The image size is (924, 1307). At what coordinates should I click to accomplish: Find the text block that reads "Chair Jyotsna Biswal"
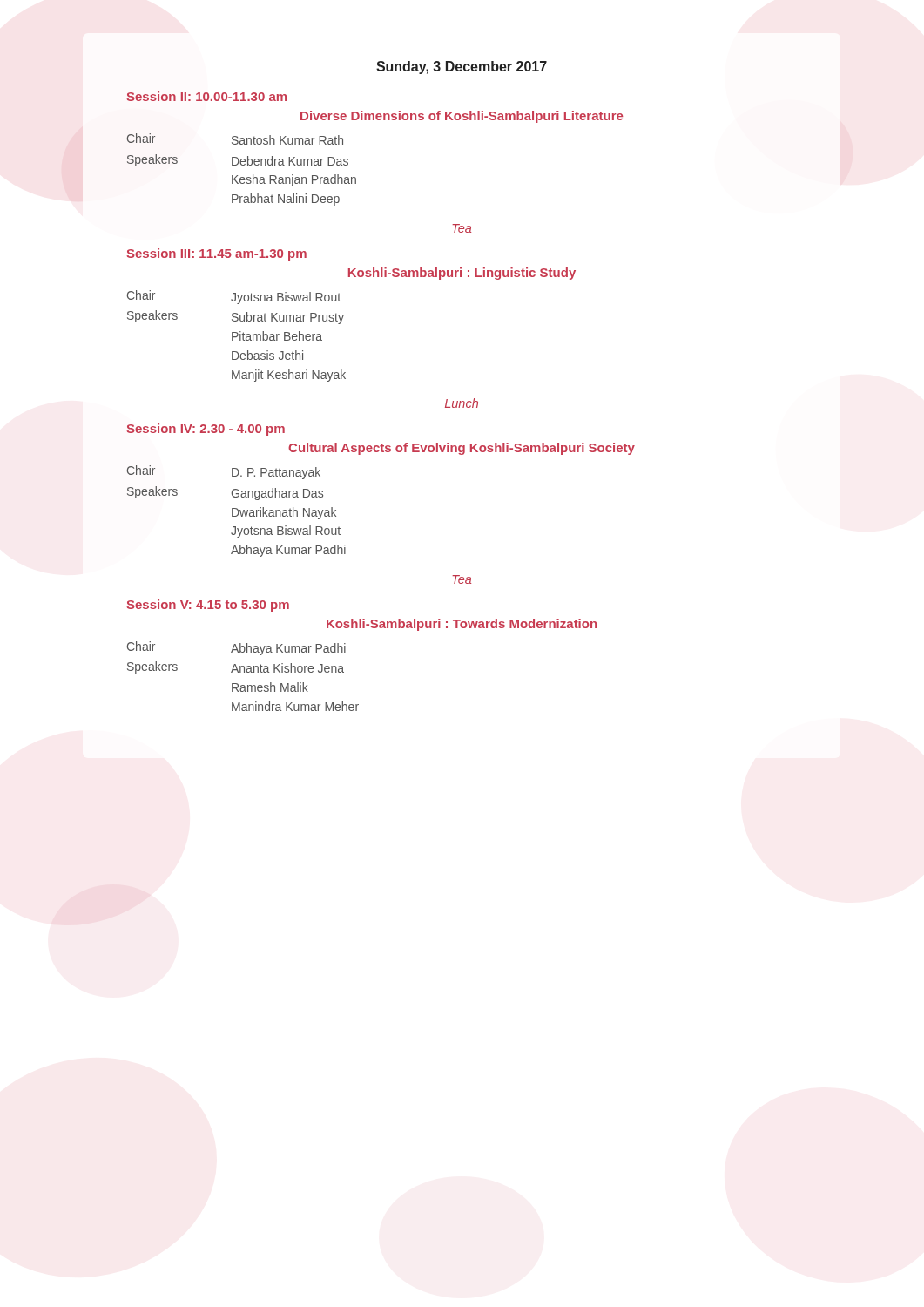click(x=234, y=297)
